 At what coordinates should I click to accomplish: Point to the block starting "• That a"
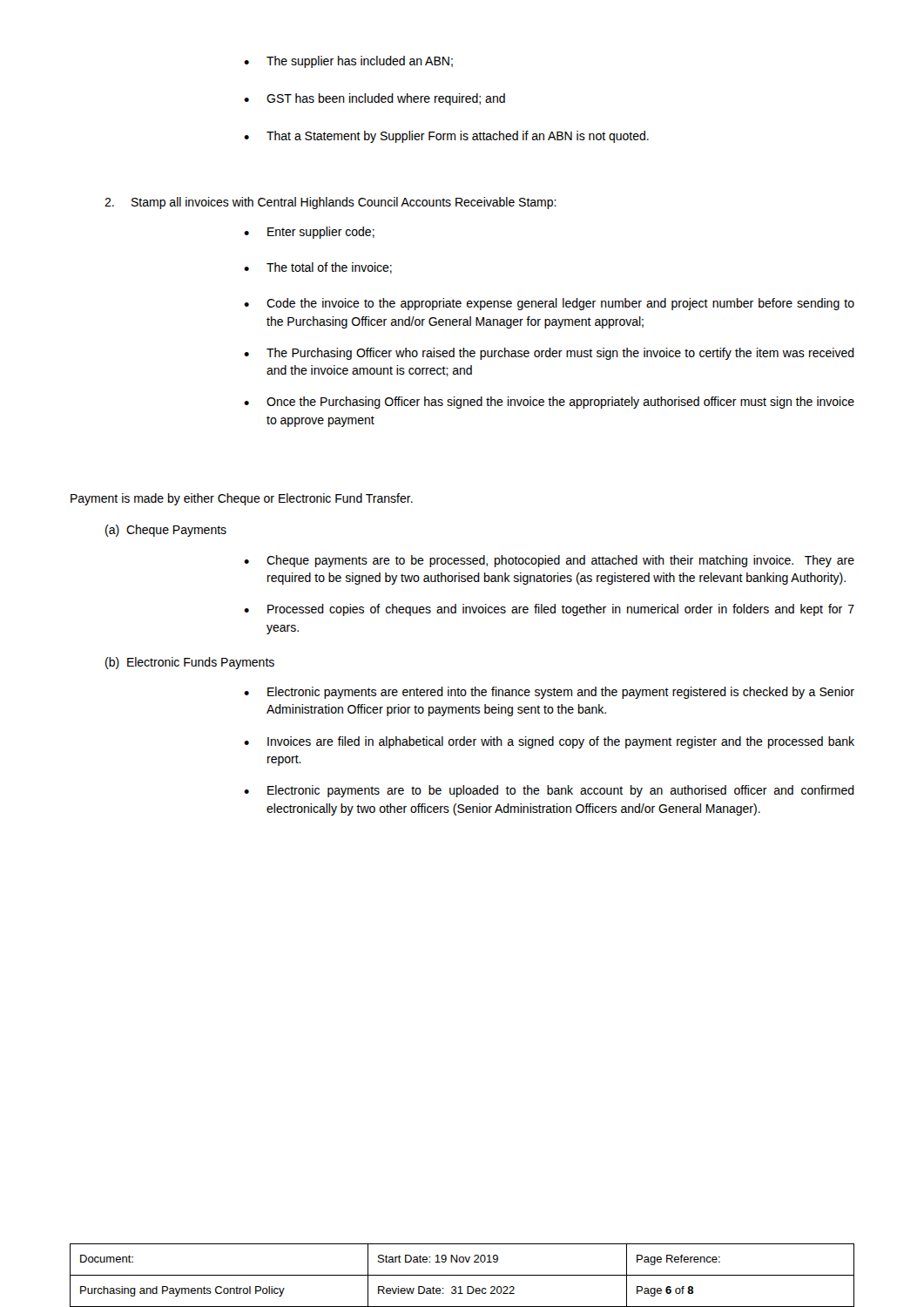(x=549, y=139)
